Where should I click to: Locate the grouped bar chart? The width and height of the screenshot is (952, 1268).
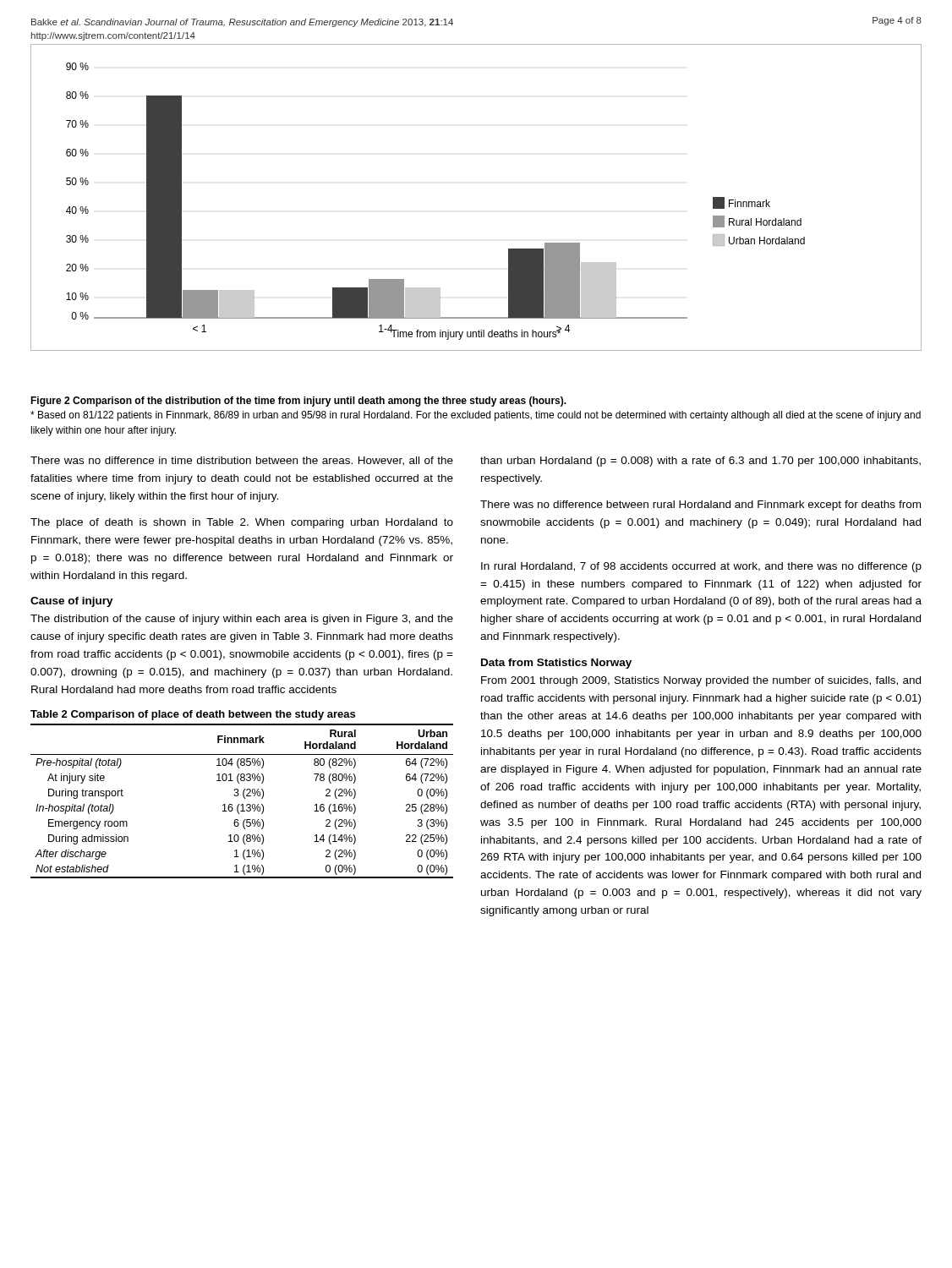tap(476, 197)
